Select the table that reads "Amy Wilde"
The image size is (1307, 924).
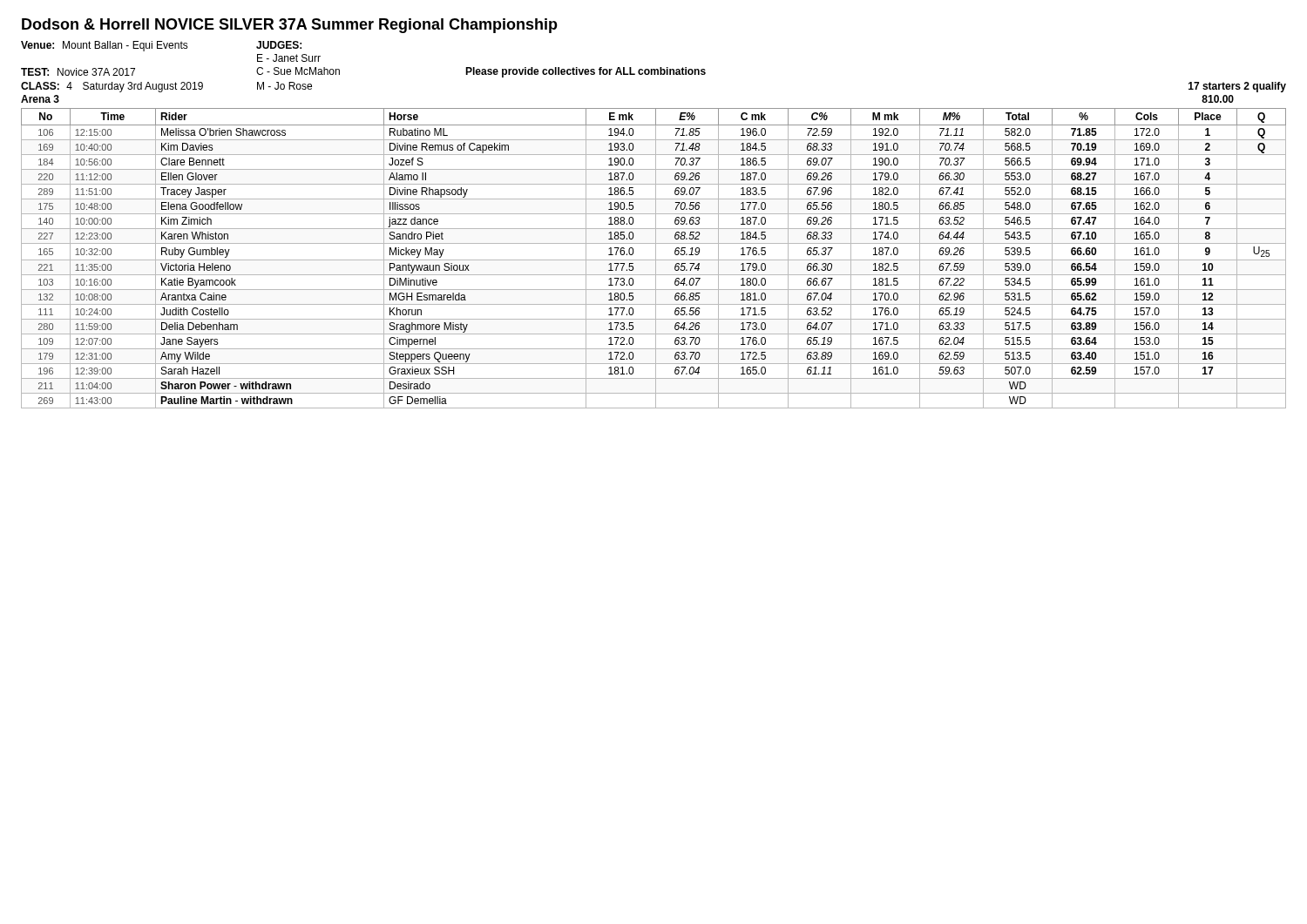(654, 258)
